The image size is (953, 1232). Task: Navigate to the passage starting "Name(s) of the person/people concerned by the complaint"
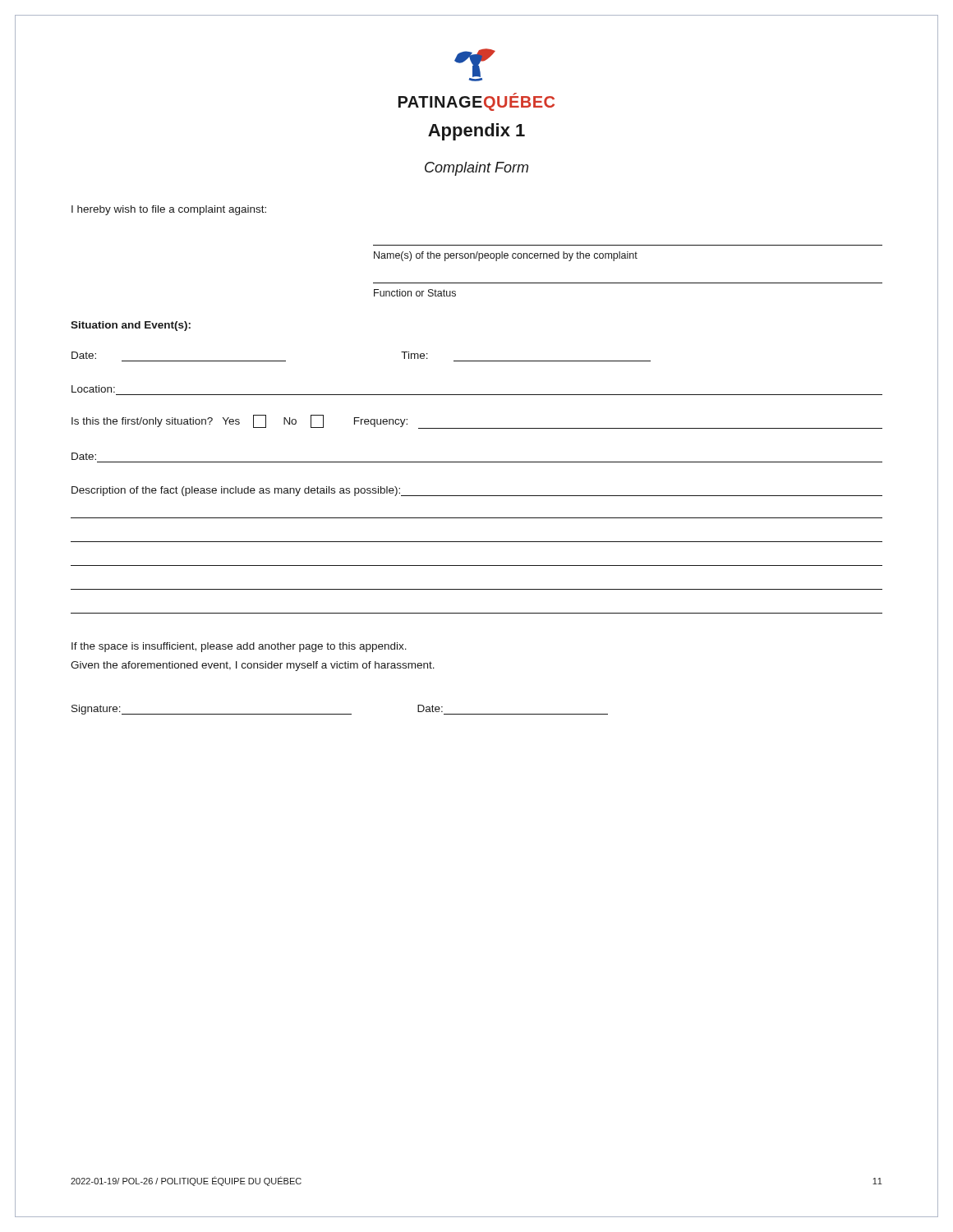(x=627, y=252)
